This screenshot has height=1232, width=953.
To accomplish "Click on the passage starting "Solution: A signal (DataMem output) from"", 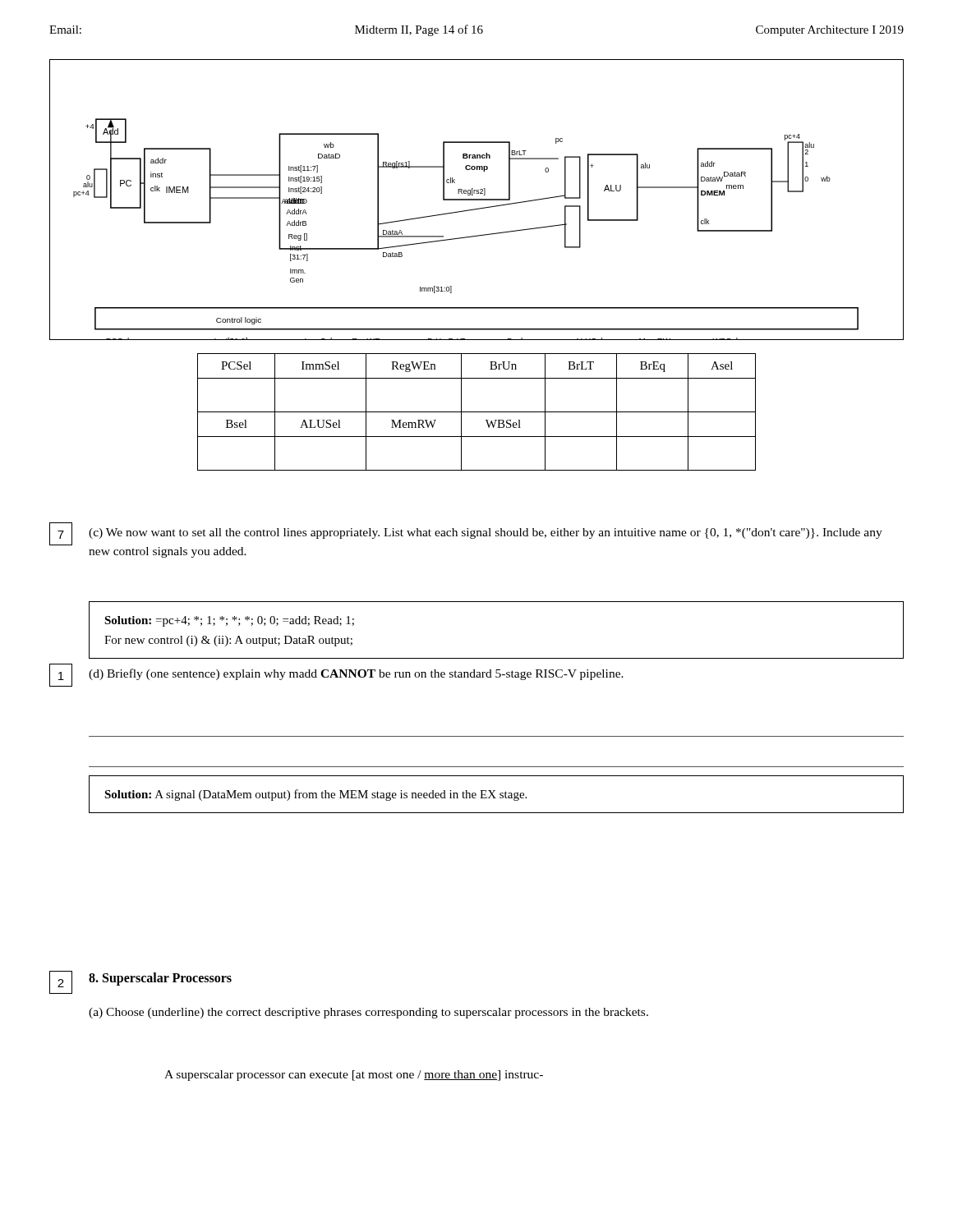I will tap(316, 794).
